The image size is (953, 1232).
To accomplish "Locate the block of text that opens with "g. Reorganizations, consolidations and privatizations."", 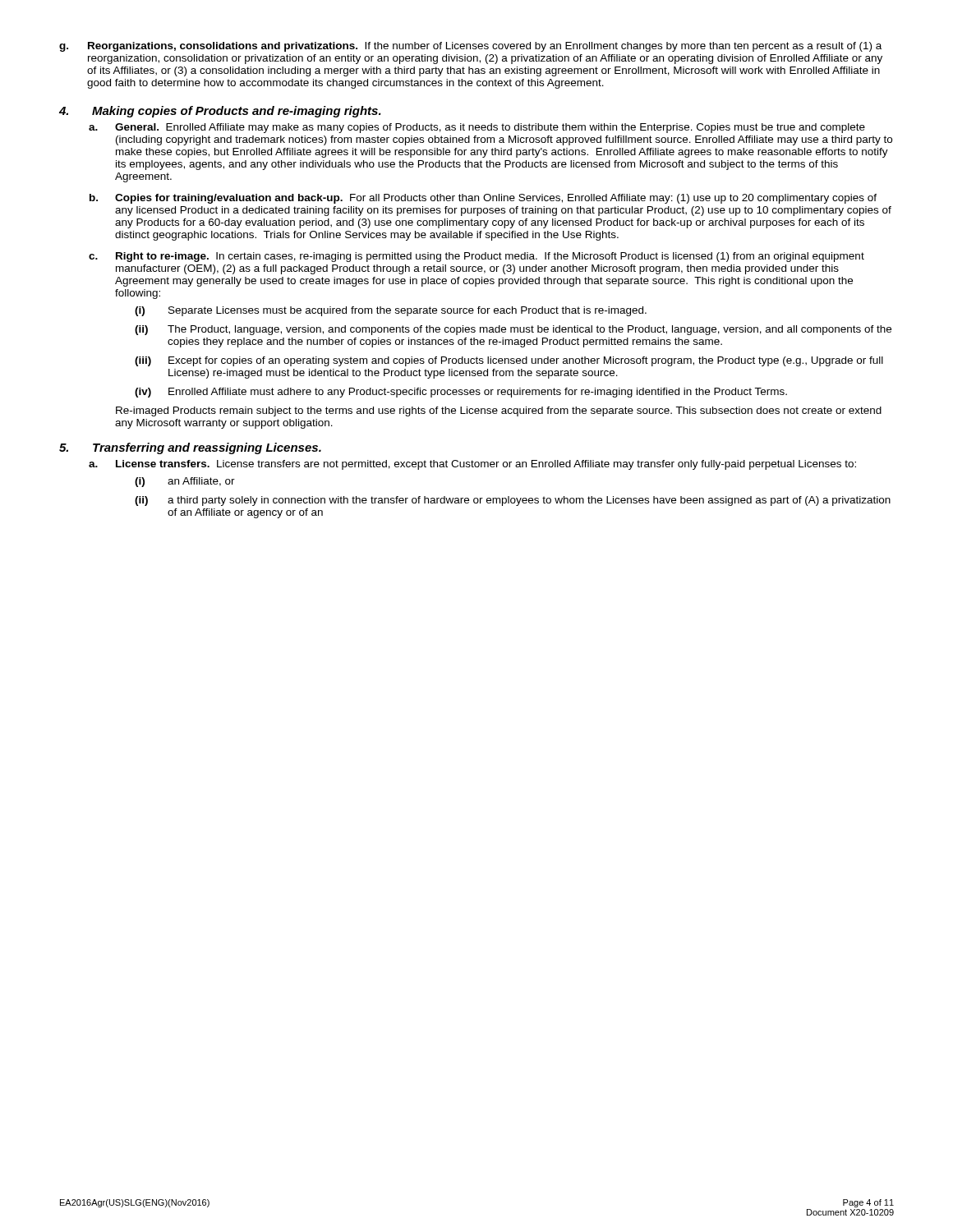I will coord(476,64).
